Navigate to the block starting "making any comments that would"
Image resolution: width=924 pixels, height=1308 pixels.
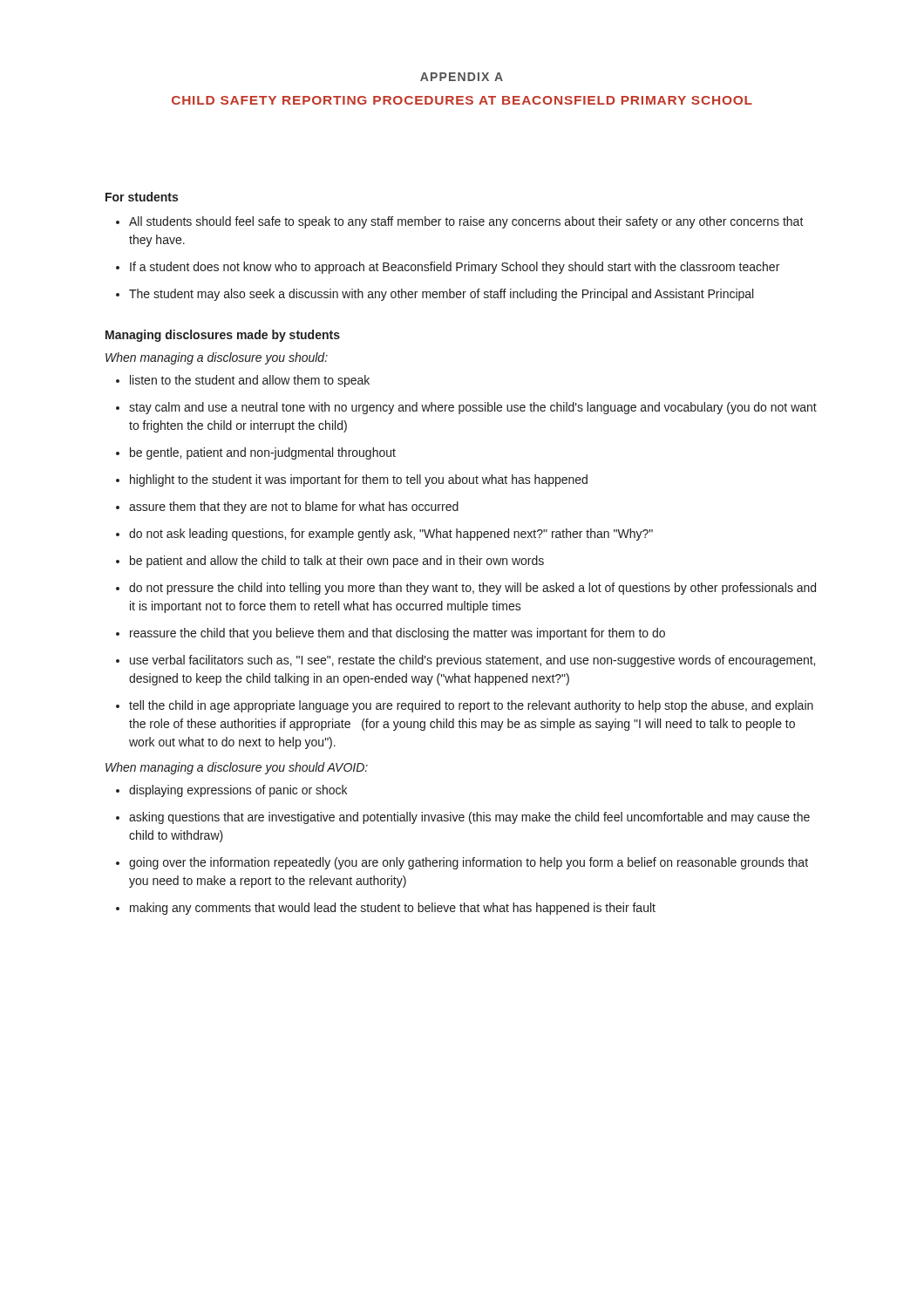coord(462,908)
